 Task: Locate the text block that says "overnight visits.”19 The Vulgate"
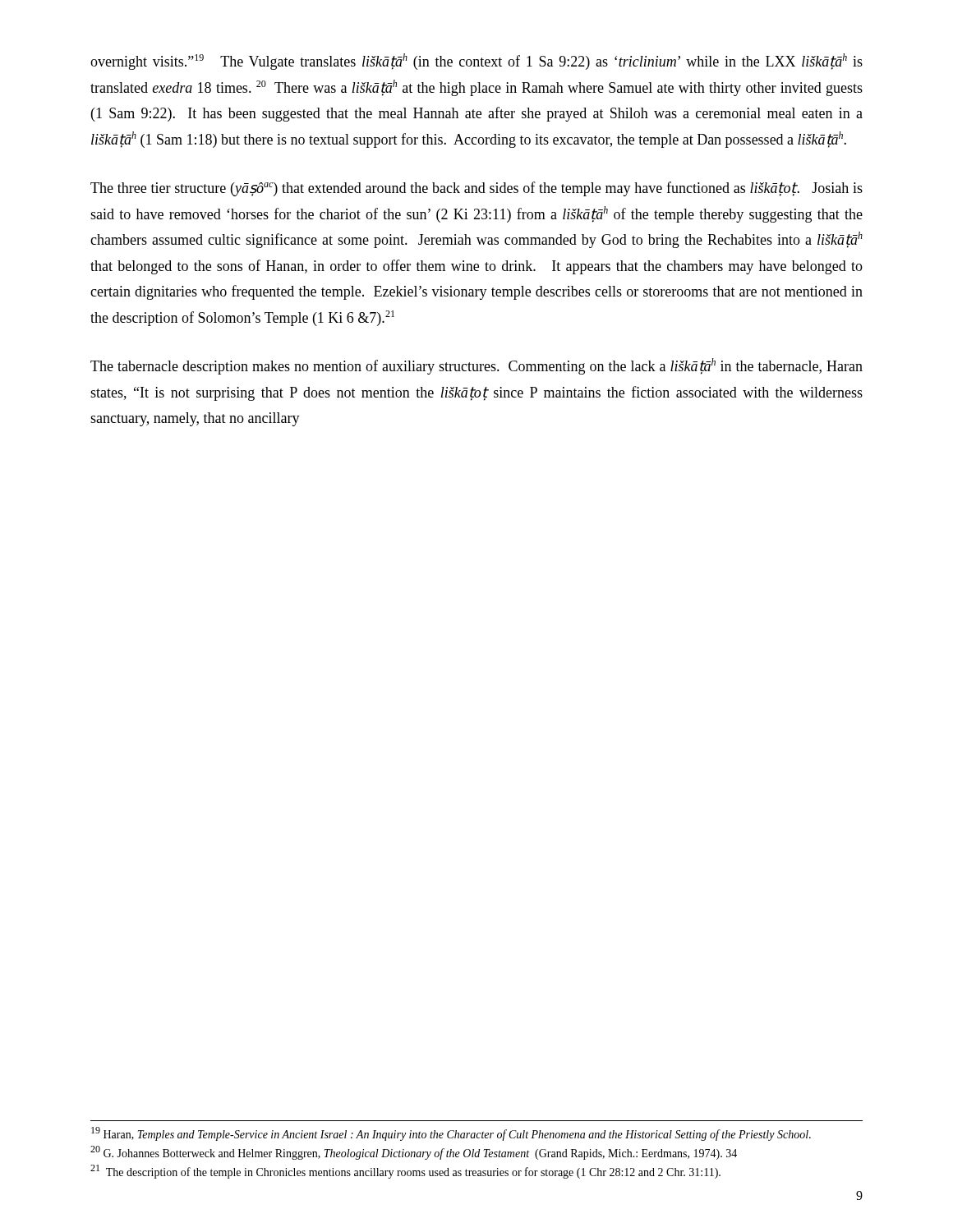[x=476, y=100]
